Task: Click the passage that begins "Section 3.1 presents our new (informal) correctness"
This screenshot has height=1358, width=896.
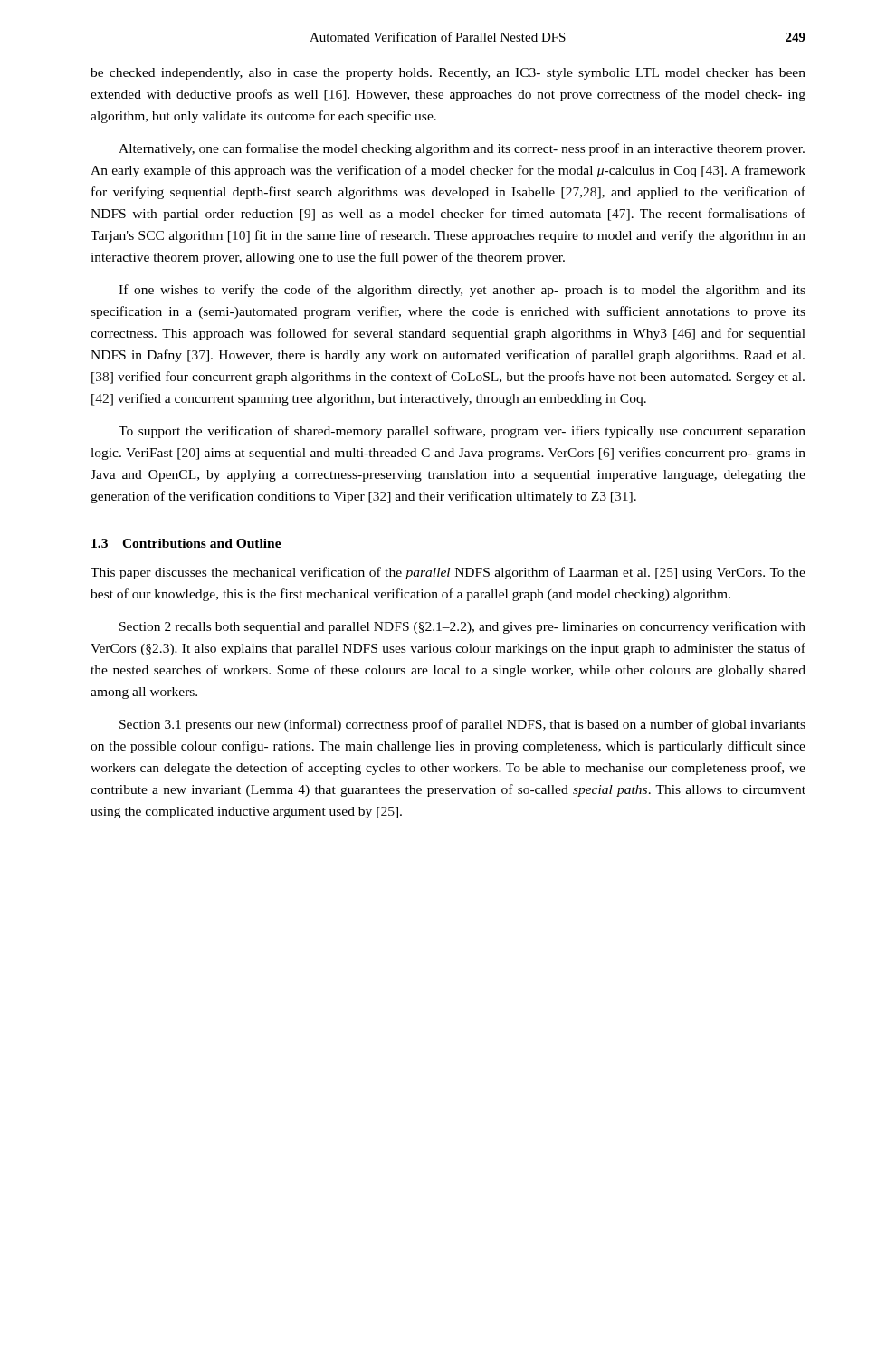Action: pyautogui.click(x=448, y=768)
